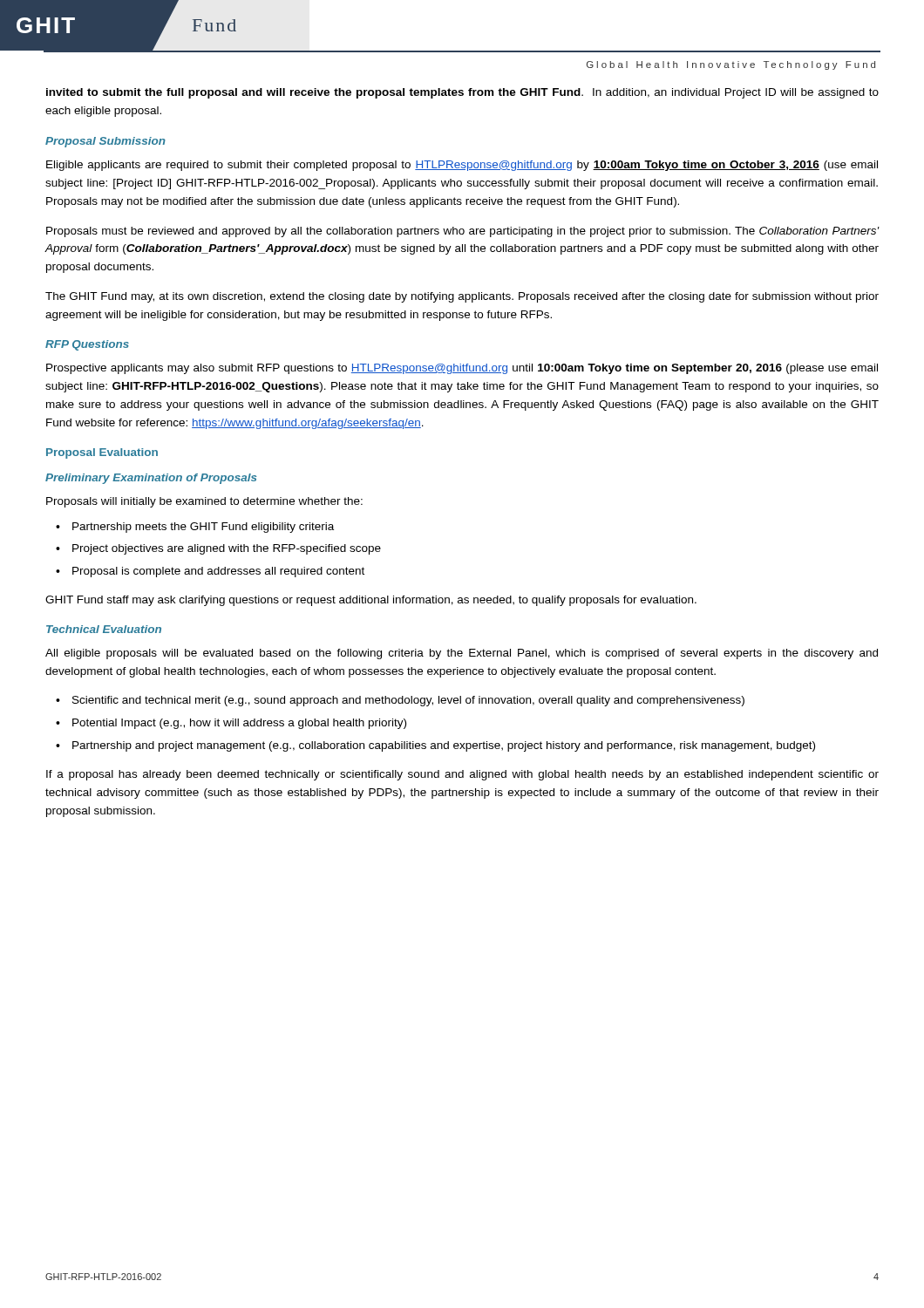Find the list item with the text "Partnership meets the GHIT Fund"
The height and width of the screenshot is (1308, 924).
click(203, 526)
